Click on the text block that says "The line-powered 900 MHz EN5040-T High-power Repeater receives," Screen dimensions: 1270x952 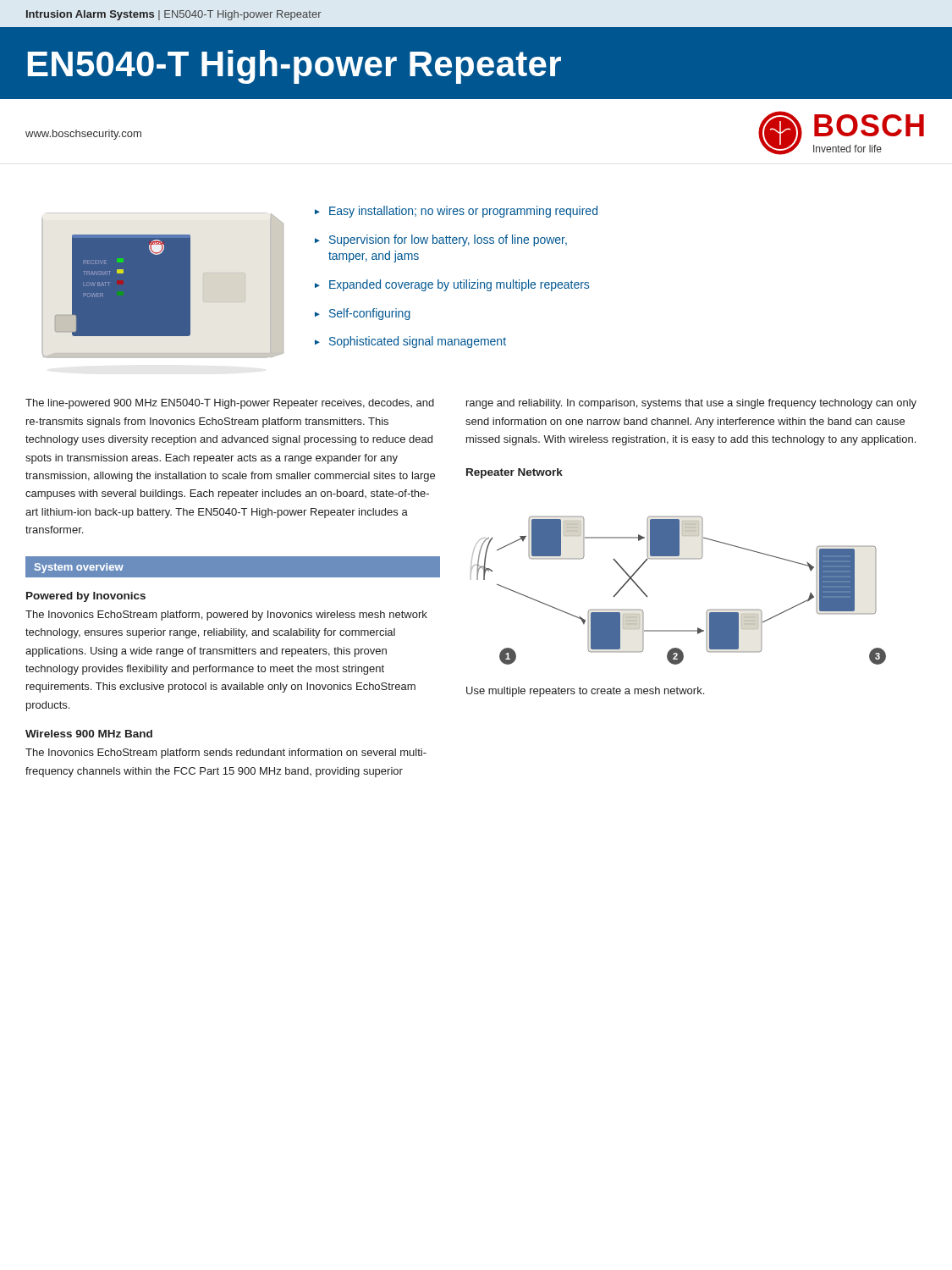(x=231, y=466)
